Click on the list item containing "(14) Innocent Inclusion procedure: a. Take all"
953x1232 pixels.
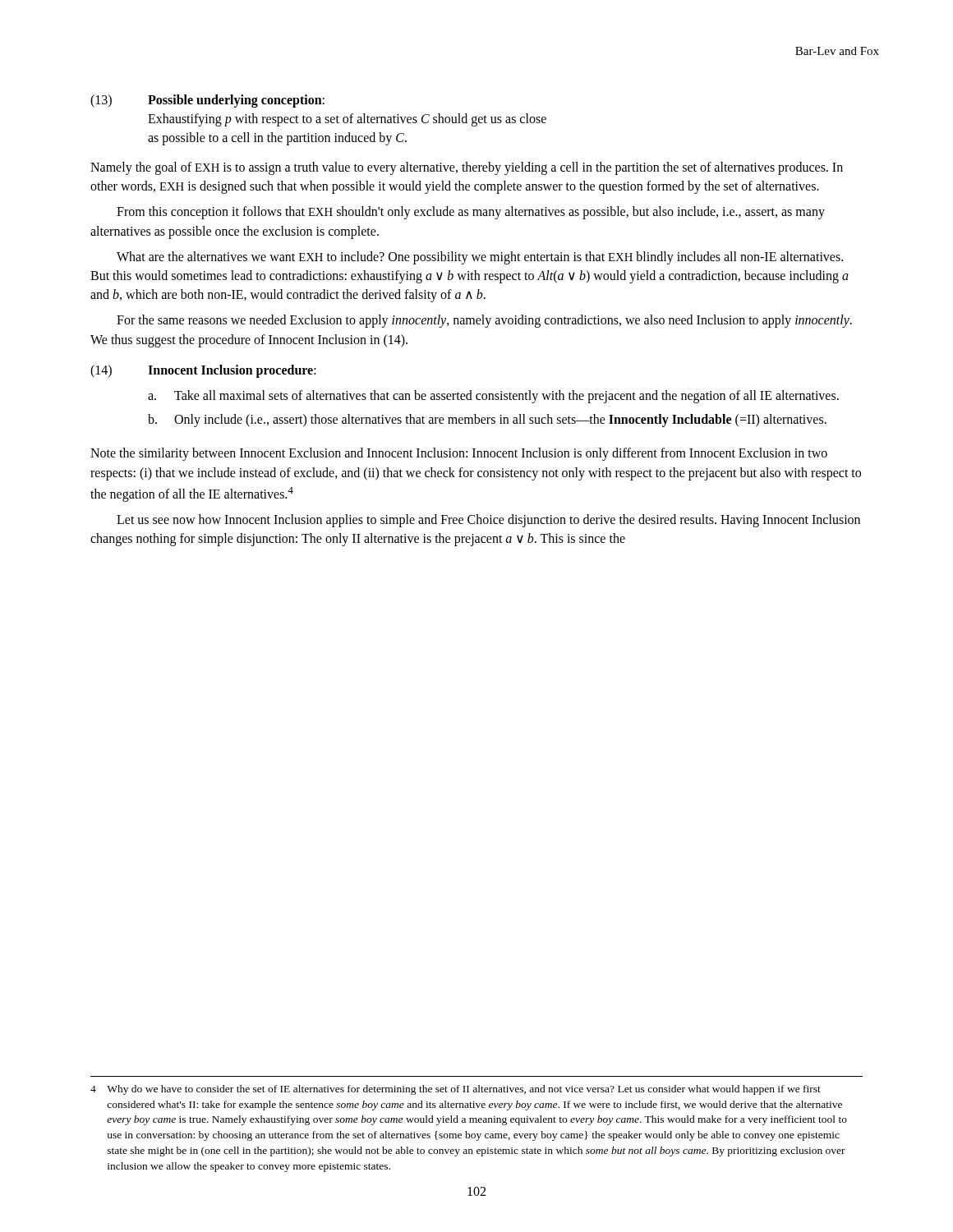click(476, 397)
